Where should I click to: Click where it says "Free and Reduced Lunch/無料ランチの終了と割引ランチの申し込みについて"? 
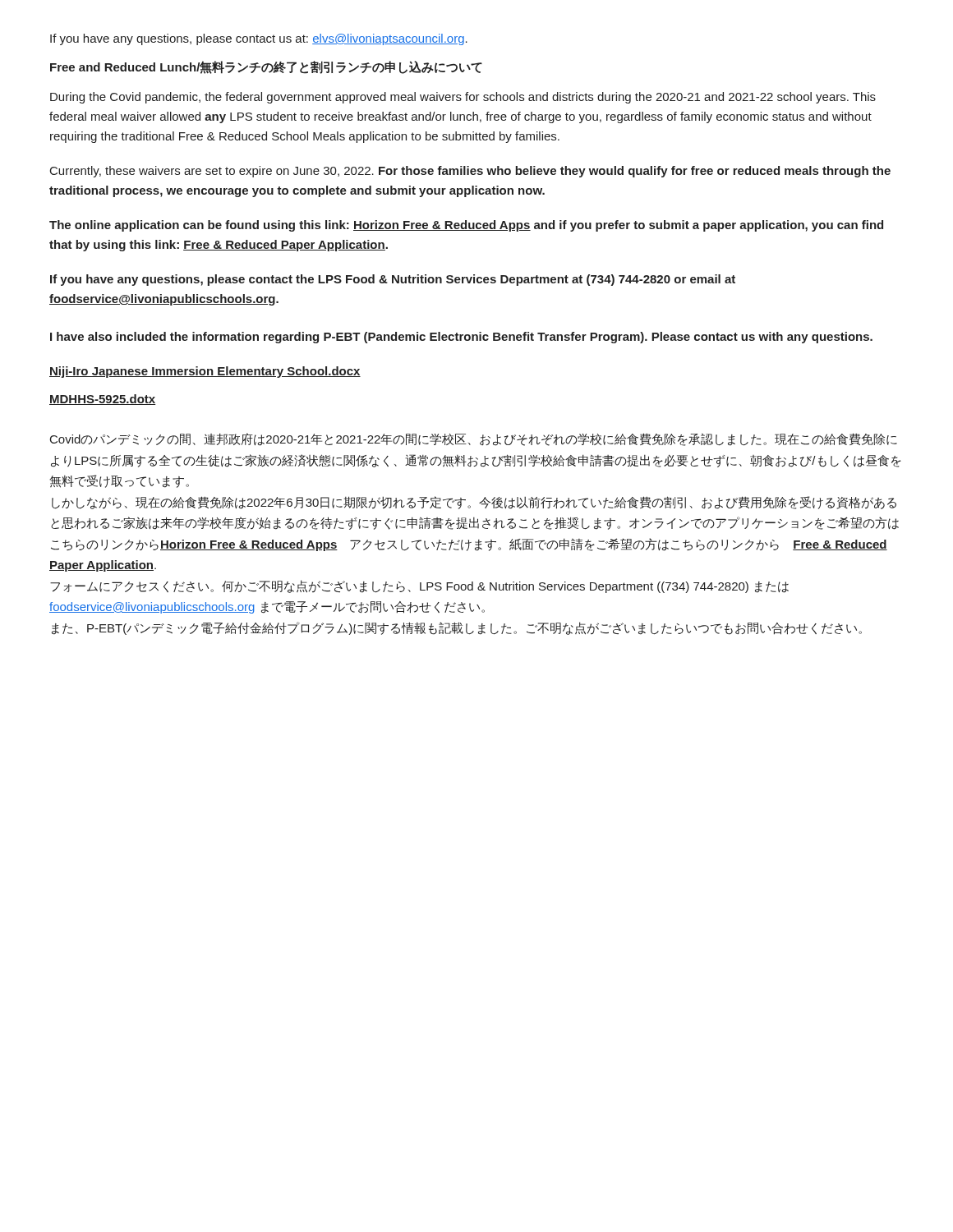point(266,67)
